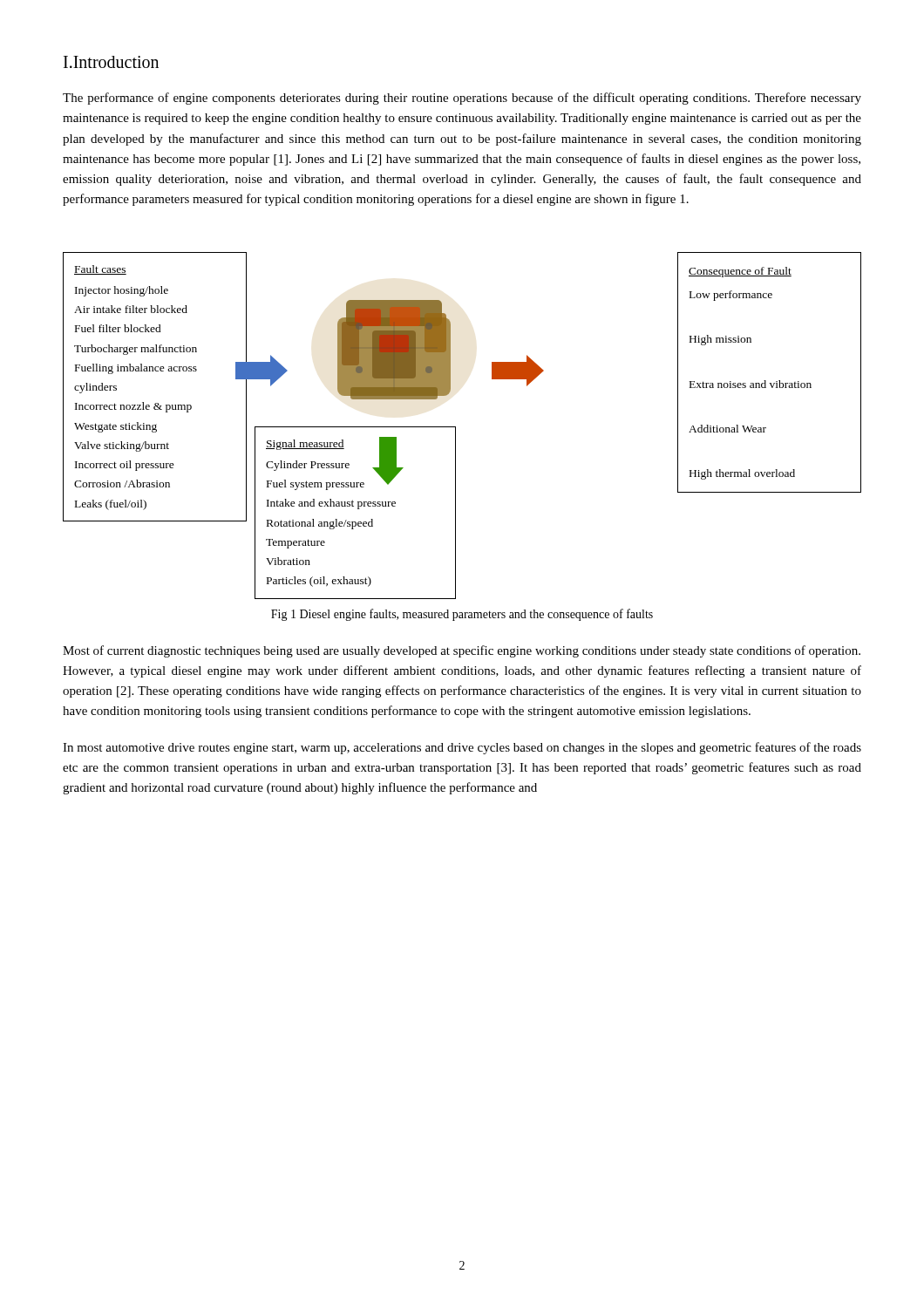The width and height of the screenshot is (924, 1308).
Task: Click on the text block starting "Most of current diagnostic techniques being used"
Action: [462, 680]
